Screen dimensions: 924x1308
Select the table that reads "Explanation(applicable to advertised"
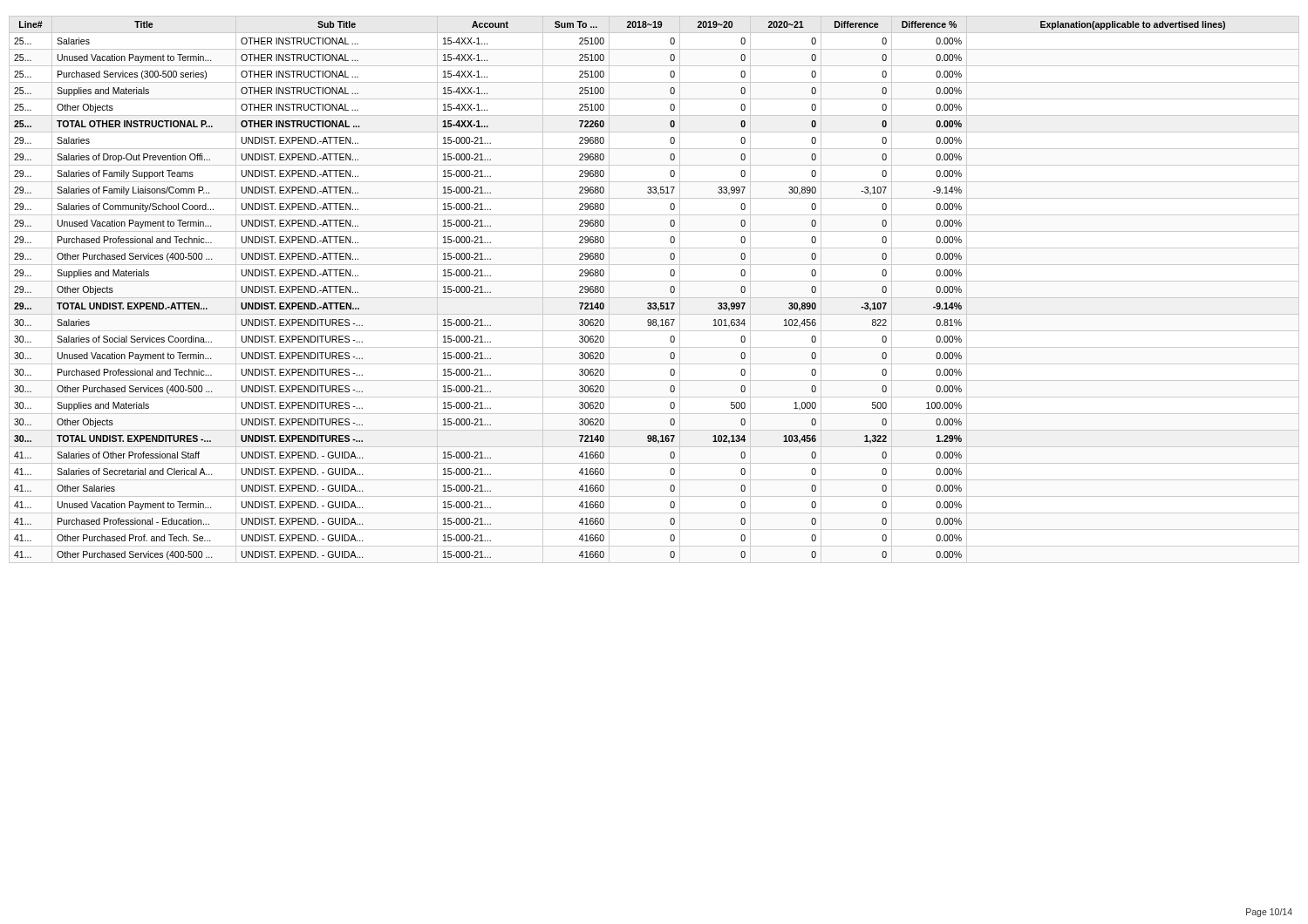[654, 289]
